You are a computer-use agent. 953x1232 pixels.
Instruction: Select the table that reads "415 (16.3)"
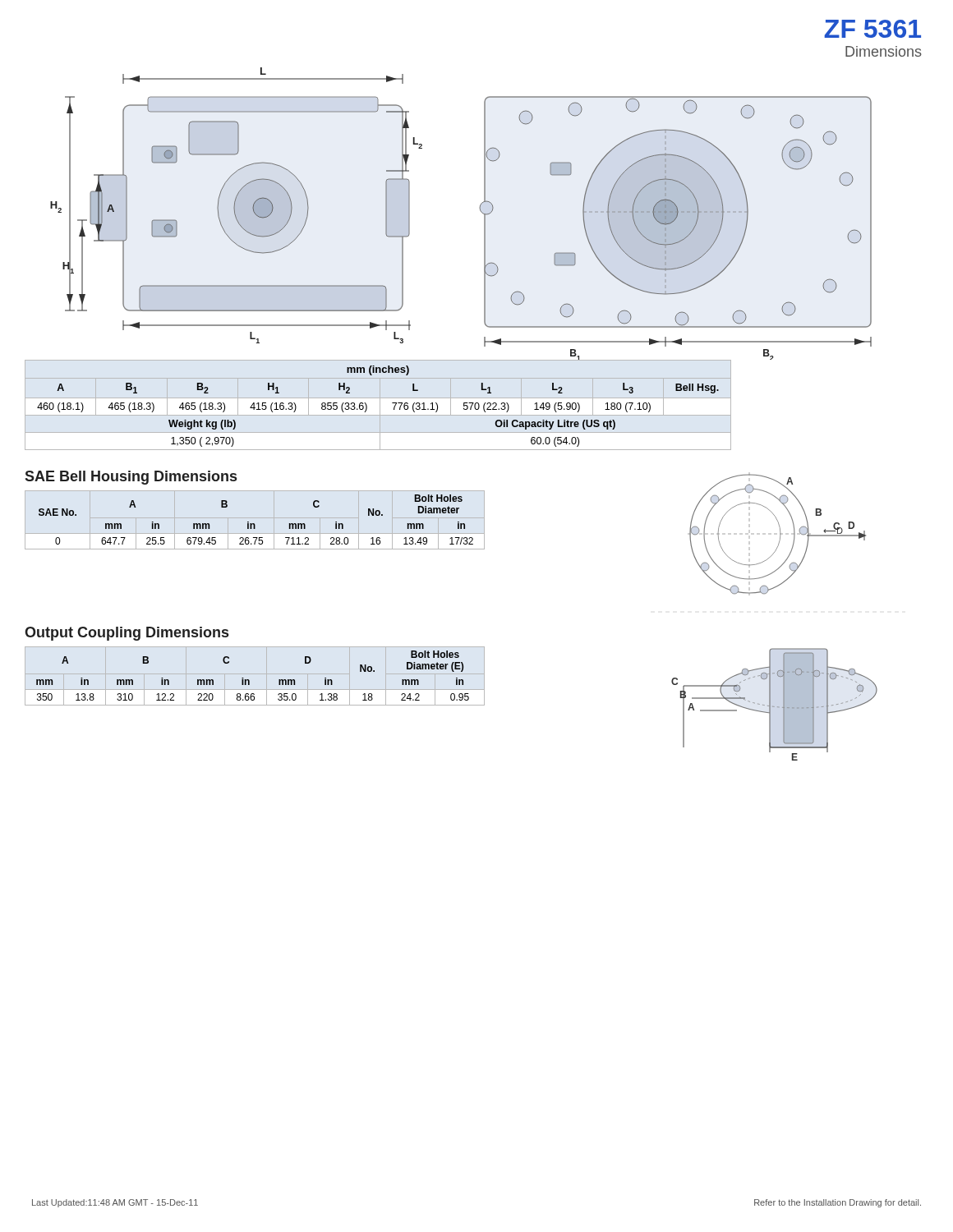(378, 405)
